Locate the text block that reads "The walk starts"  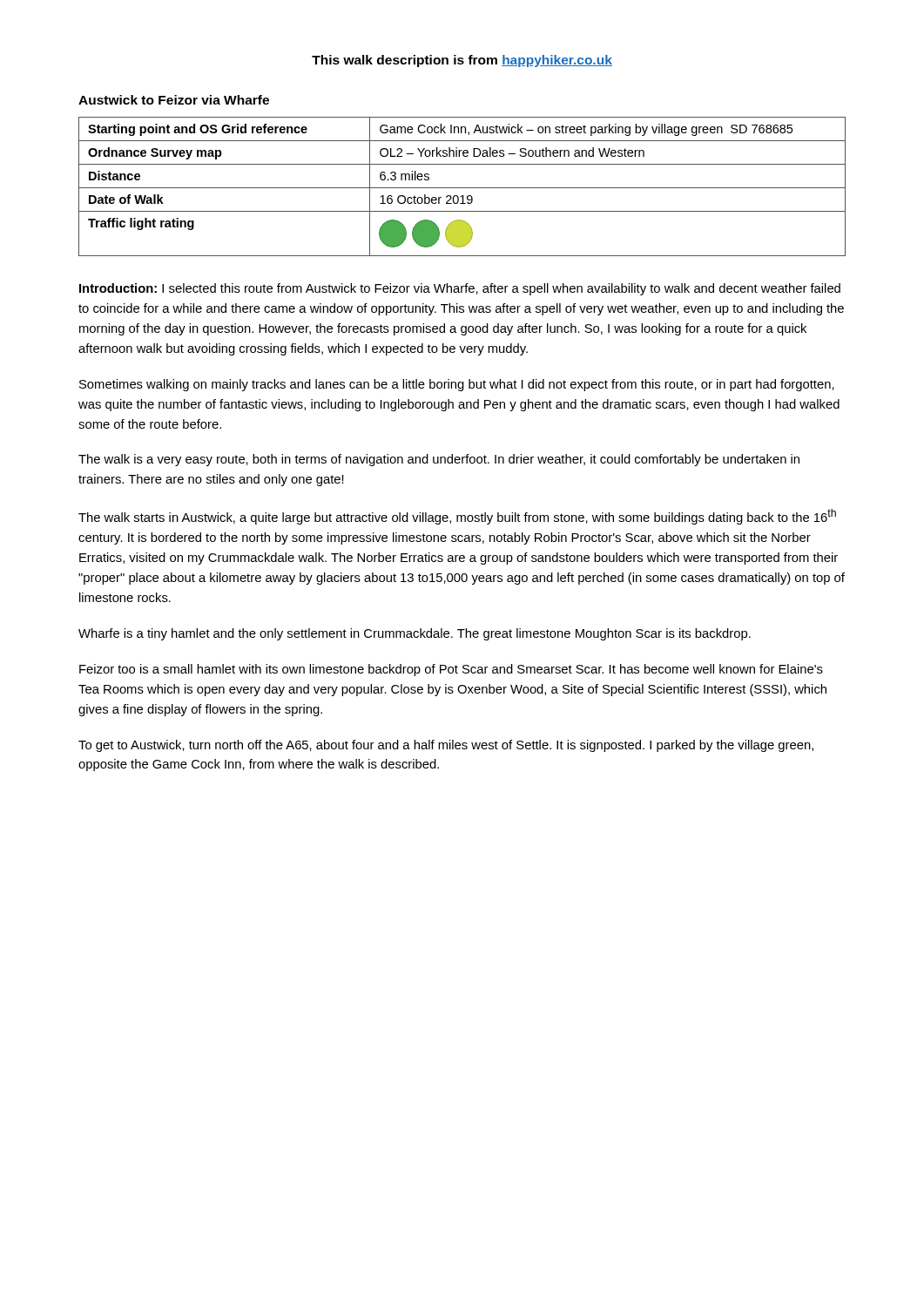click(462, 556)
